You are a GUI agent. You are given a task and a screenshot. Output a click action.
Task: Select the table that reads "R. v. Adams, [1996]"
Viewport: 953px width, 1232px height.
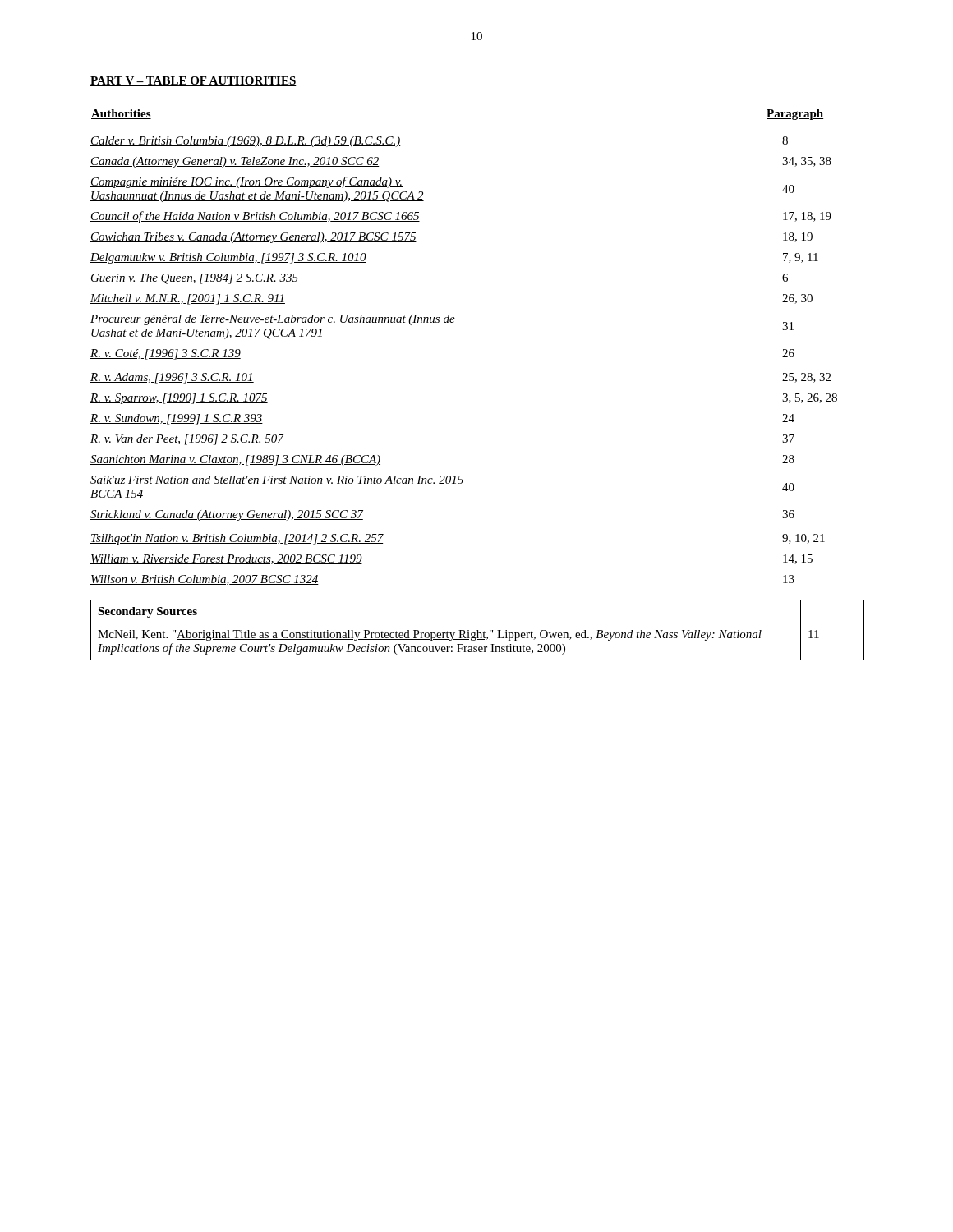pyautogui.click(x=476, y=350)
